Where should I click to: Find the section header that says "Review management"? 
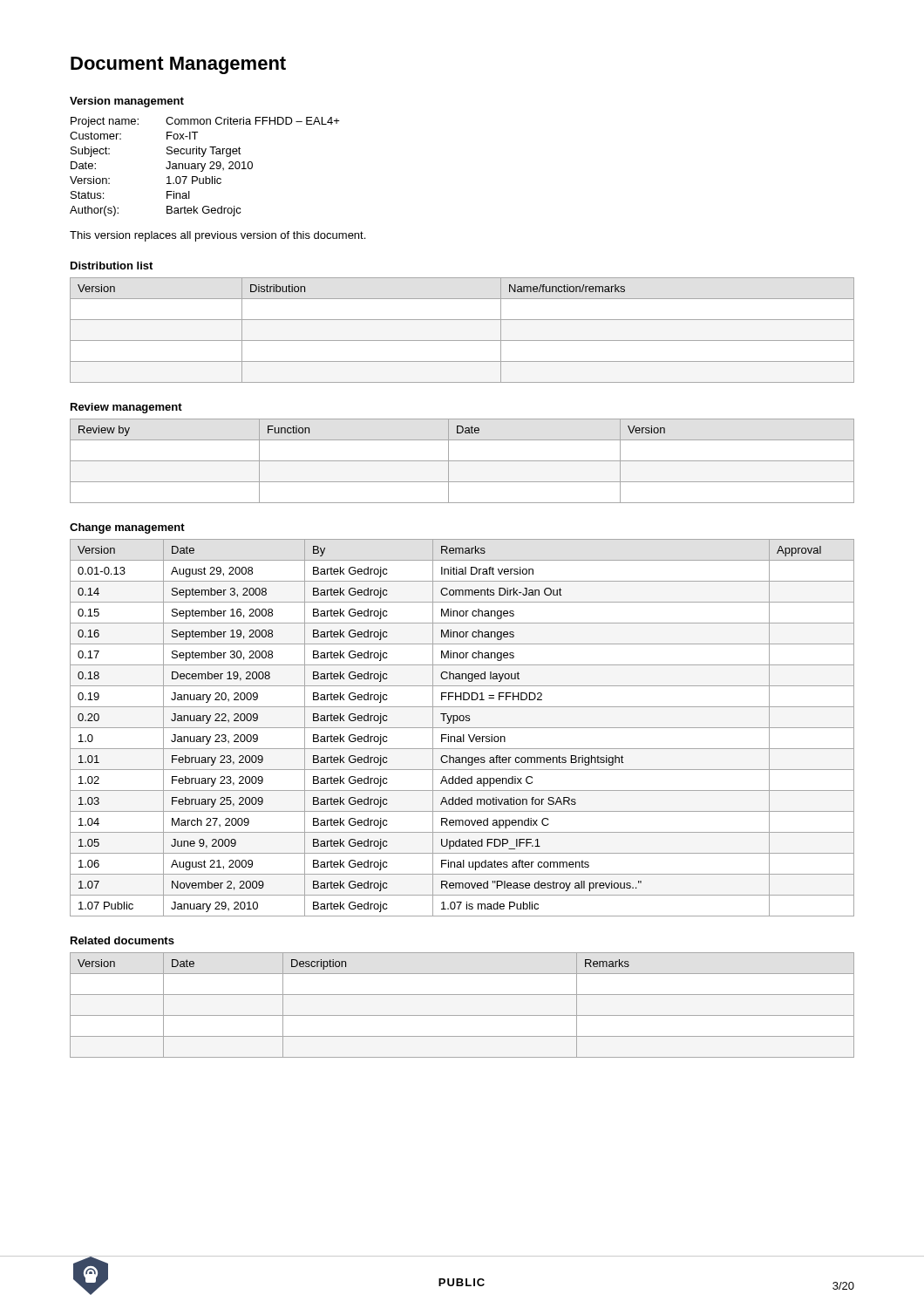point(126,407)
